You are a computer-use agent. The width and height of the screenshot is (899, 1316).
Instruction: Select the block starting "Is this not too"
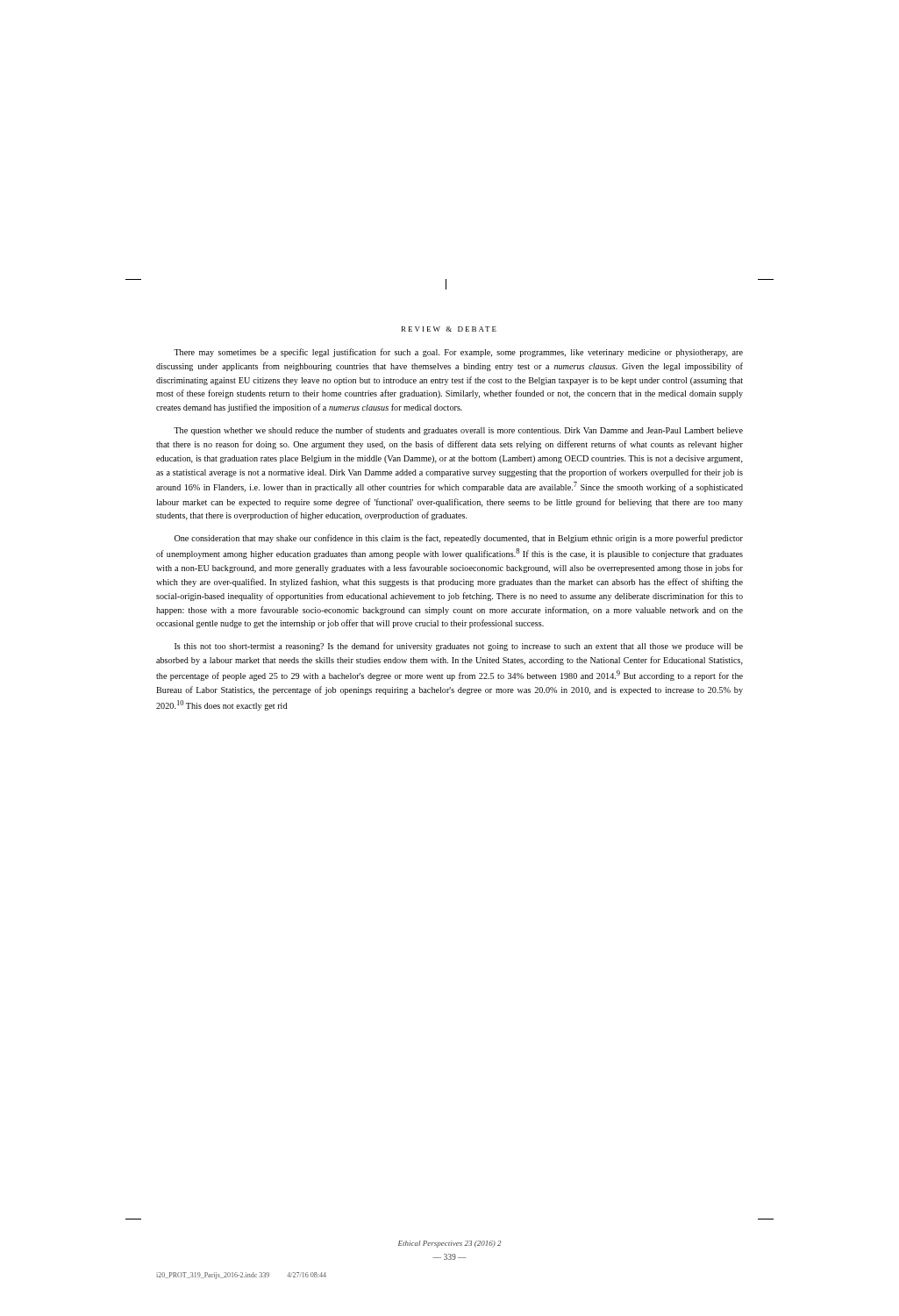coord(450,676)
